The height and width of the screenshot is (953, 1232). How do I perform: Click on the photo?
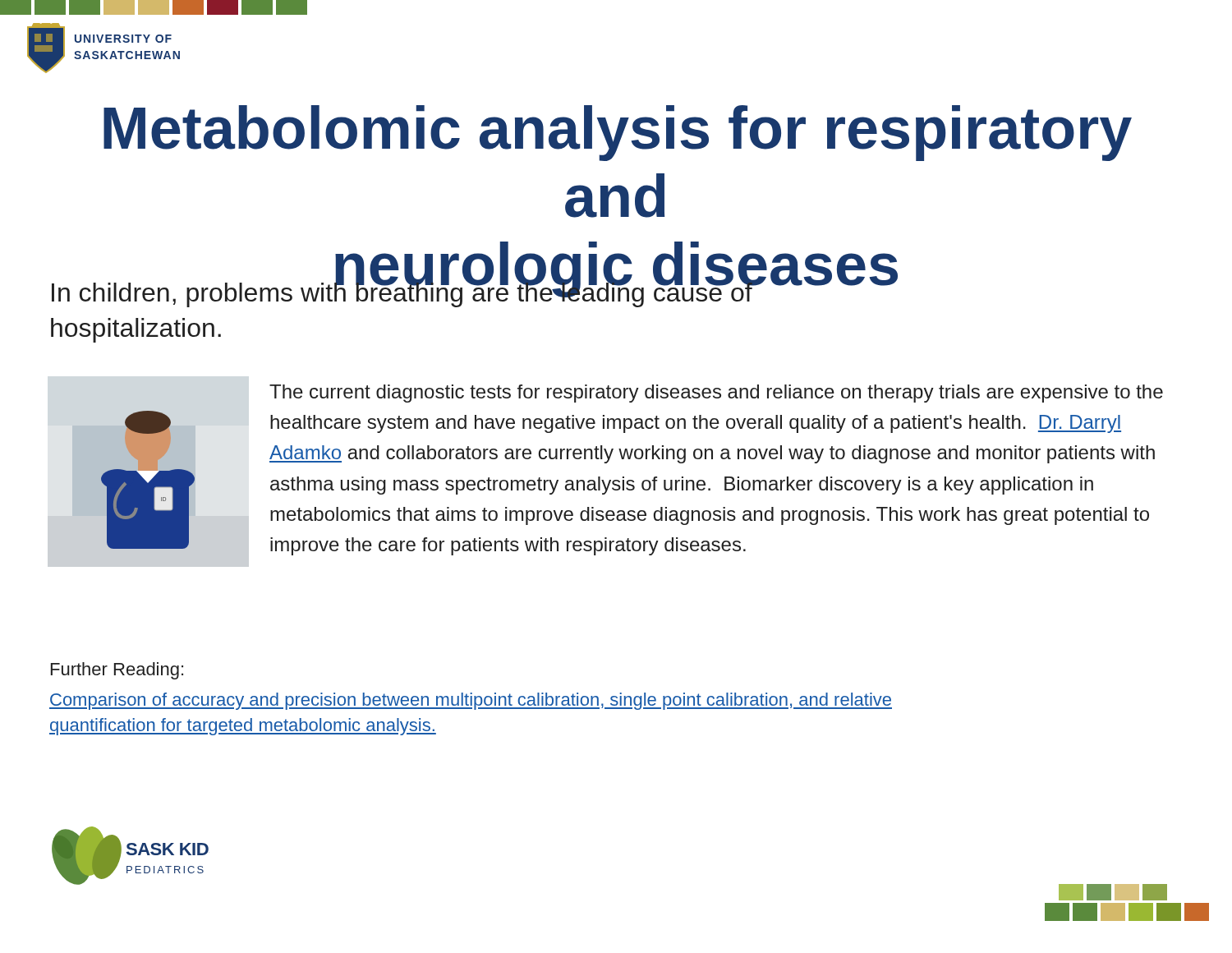pos(148,472)
